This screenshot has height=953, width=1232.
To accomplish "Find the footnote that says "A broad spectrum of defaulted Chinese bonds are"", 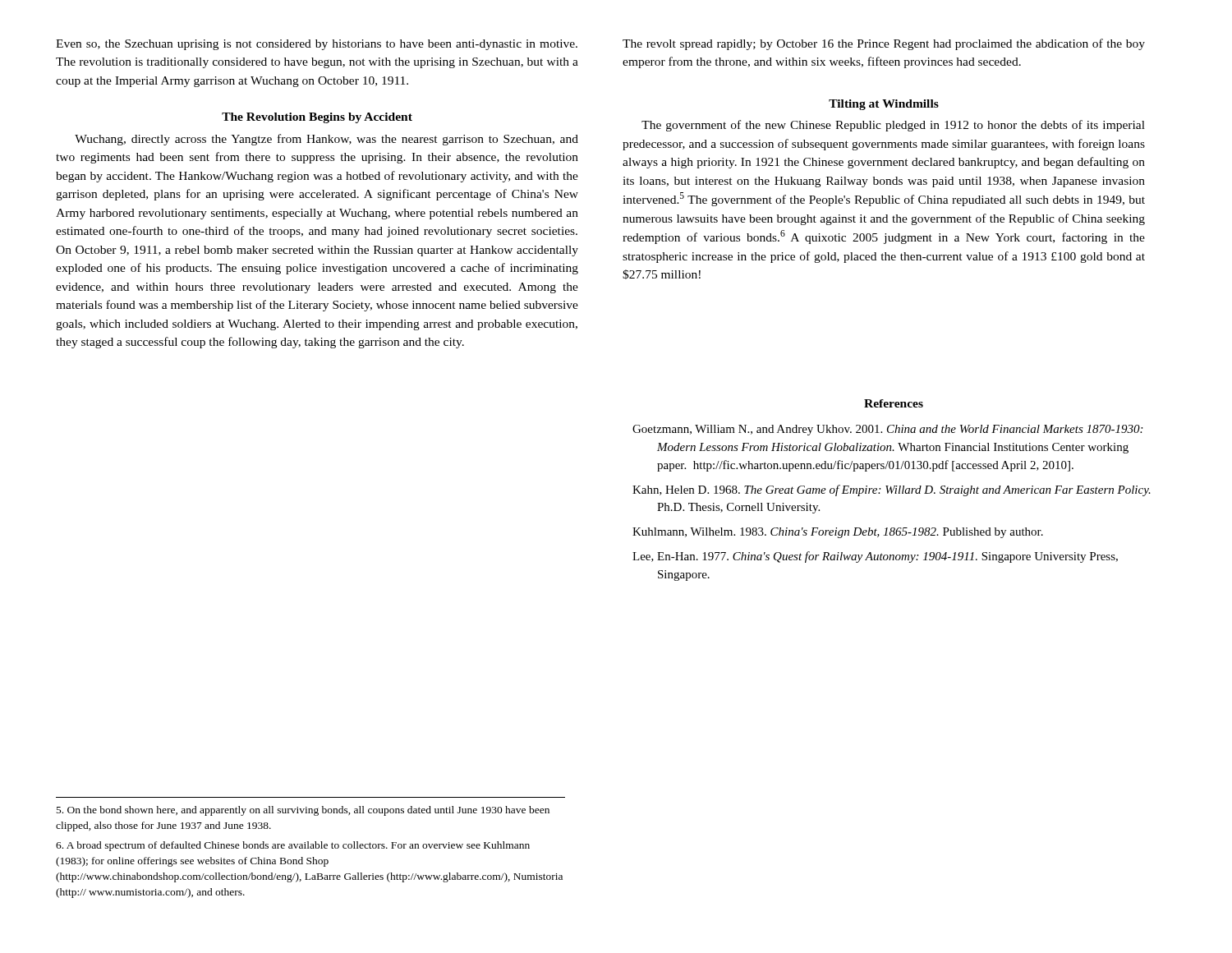I will coord(310,869).
